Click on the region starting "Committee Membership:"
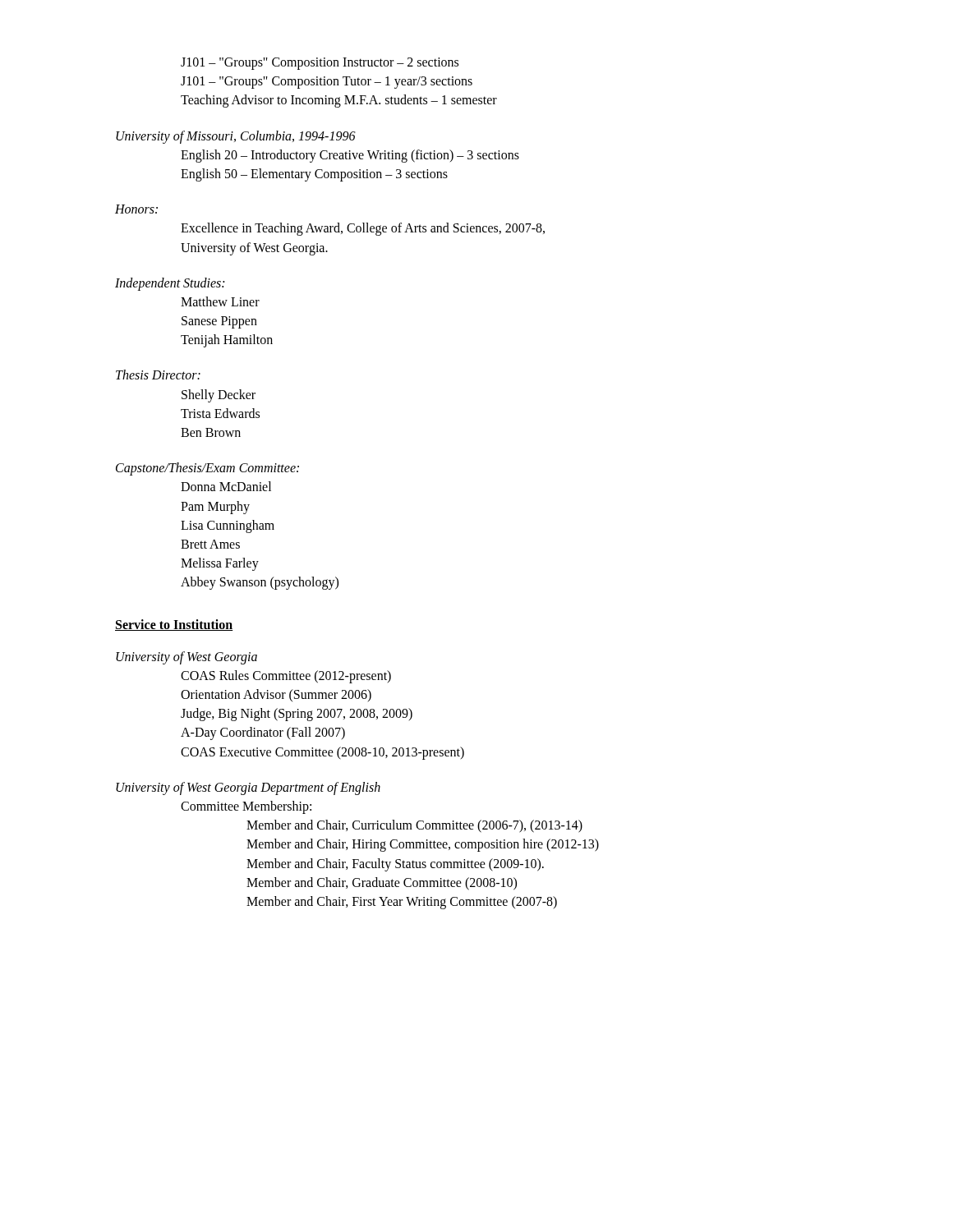Screen dimensions: 1232x953 click(247, 806)
